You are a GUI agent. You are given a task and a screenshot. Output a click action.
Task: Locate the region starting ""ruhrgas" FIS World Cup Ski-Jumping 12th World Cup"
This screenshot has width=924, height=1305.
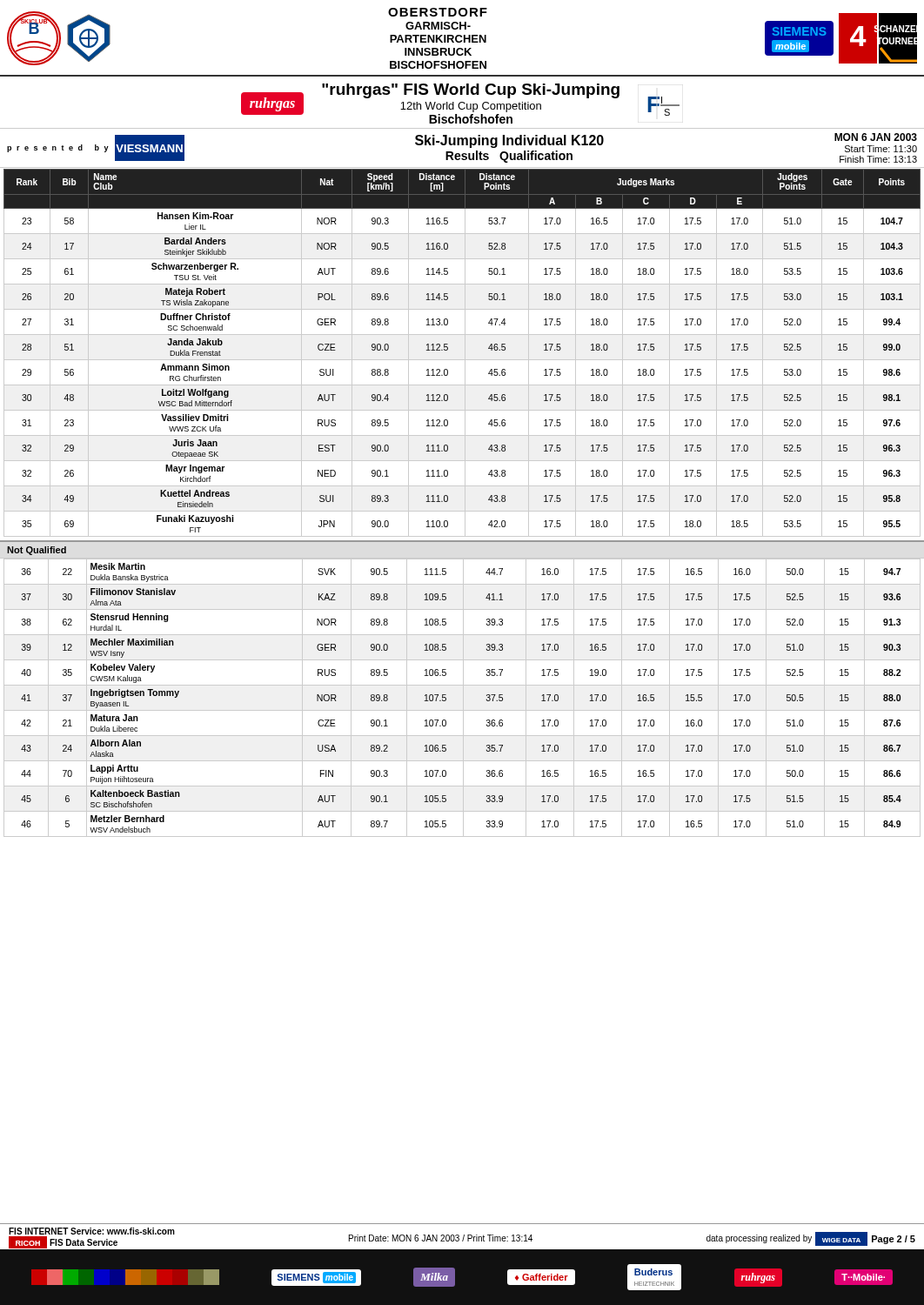click(471, 103)
